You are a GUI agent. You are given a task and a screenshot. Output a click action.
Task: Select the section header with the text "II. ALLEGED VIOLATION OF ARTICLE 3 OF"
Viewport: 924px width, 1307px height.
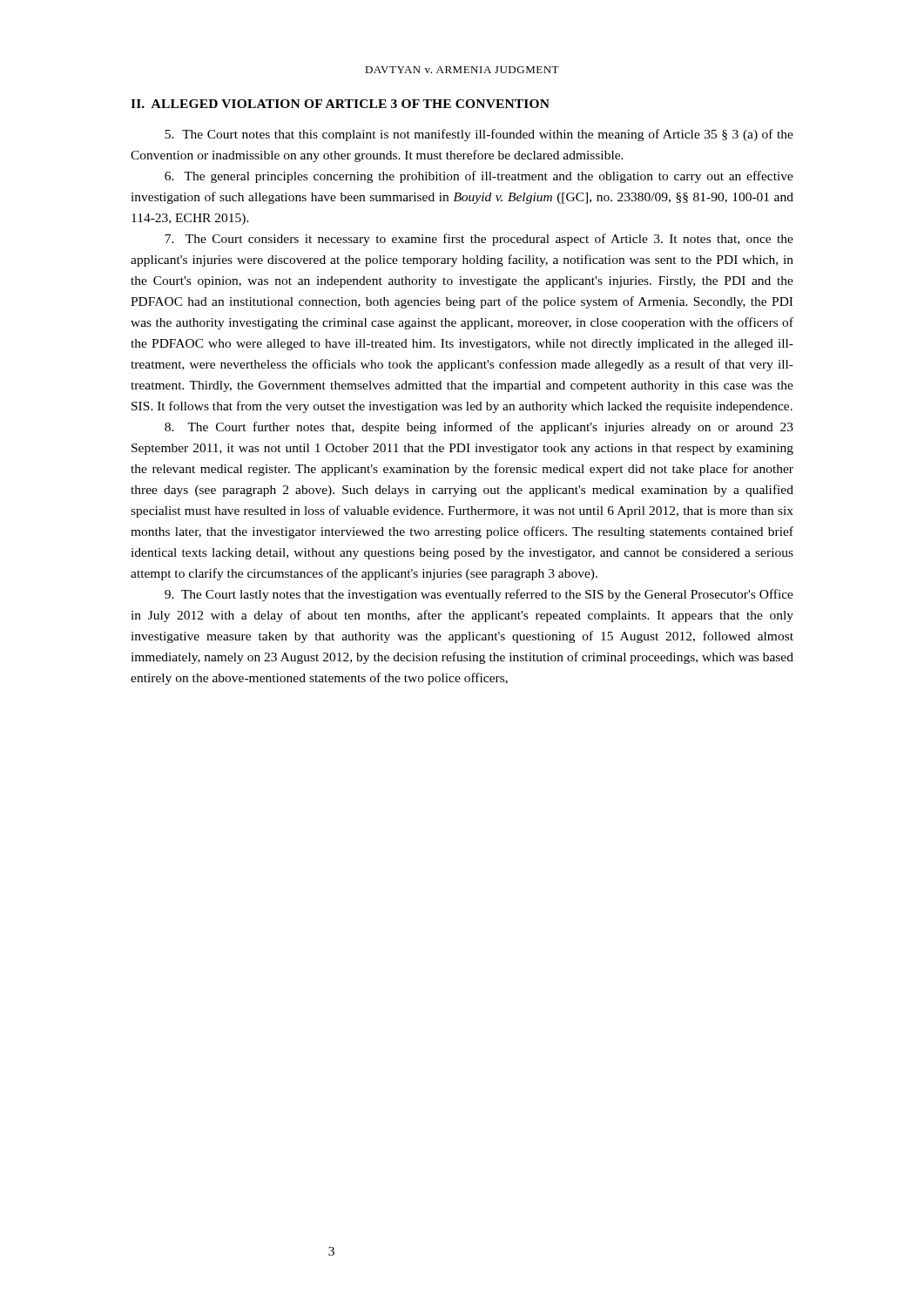340,103
